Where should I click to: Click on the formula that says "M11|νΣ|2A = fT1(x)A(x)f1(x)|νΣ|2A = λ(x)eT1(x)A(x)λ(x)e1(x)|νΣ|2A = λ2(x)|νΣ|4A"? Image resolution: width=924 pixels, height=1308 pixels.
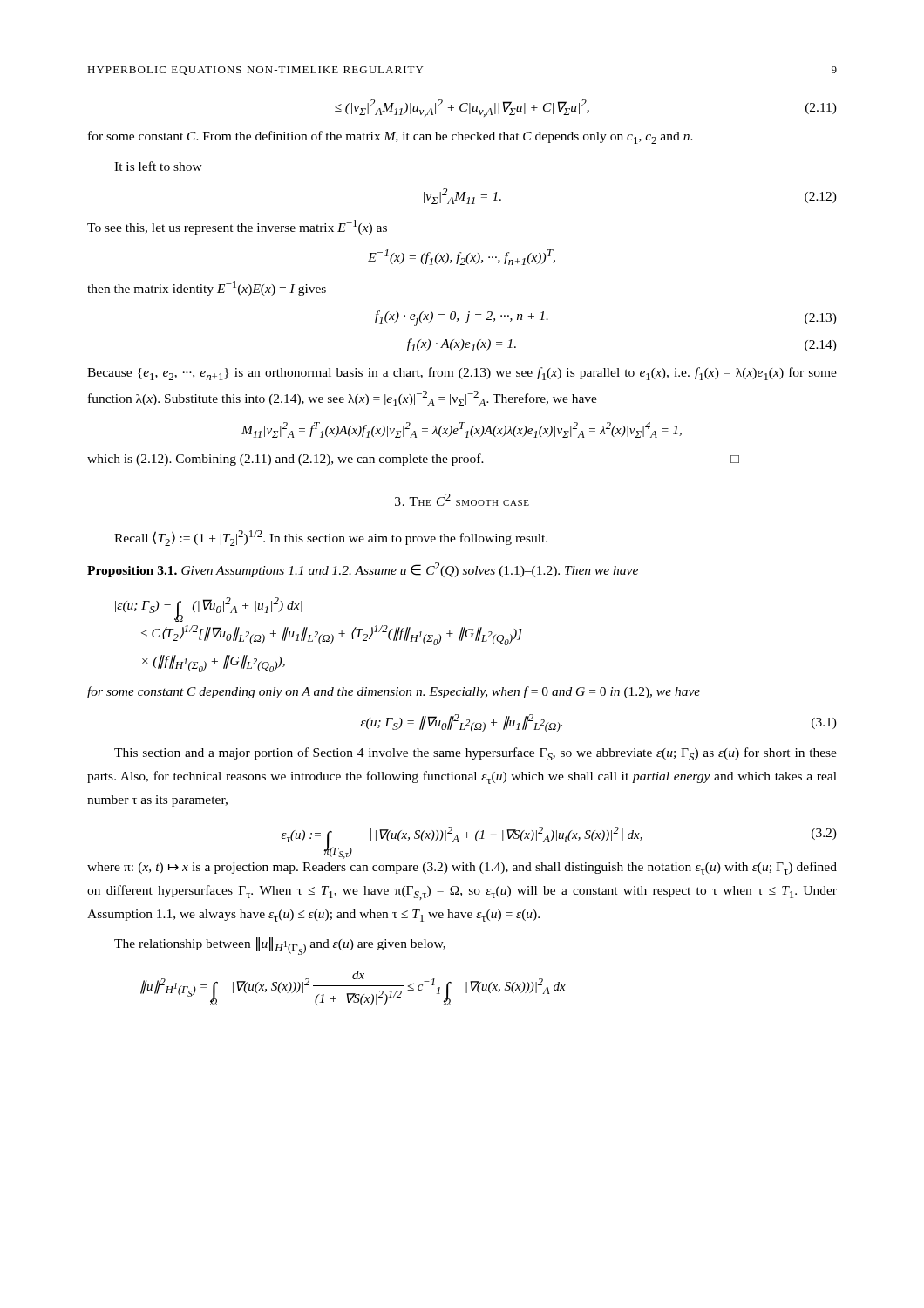point(462,430)
